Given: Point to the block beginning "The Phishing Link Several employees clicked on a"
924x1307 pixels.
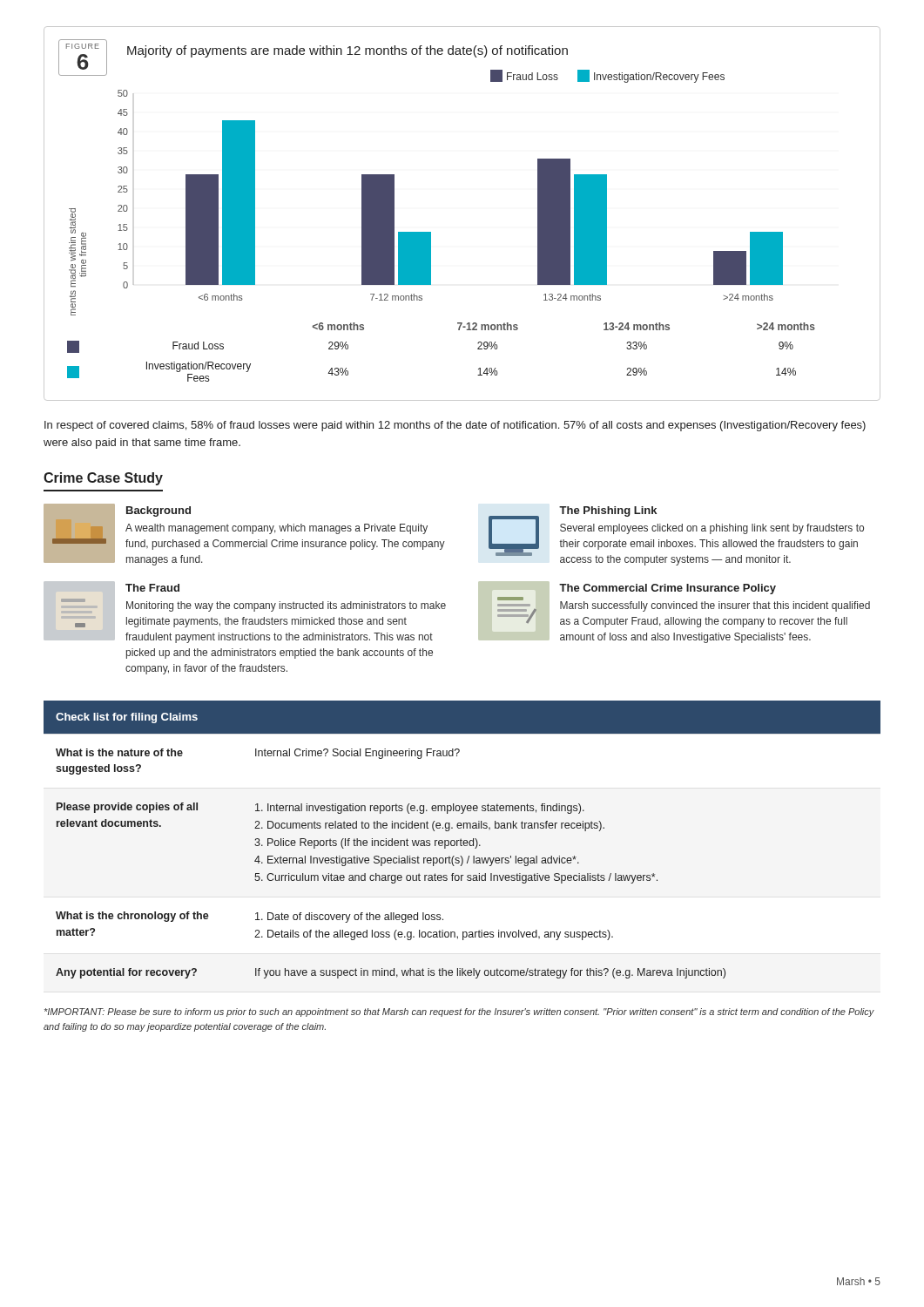Looking at the screenshot, I should [x=679, y=536].
